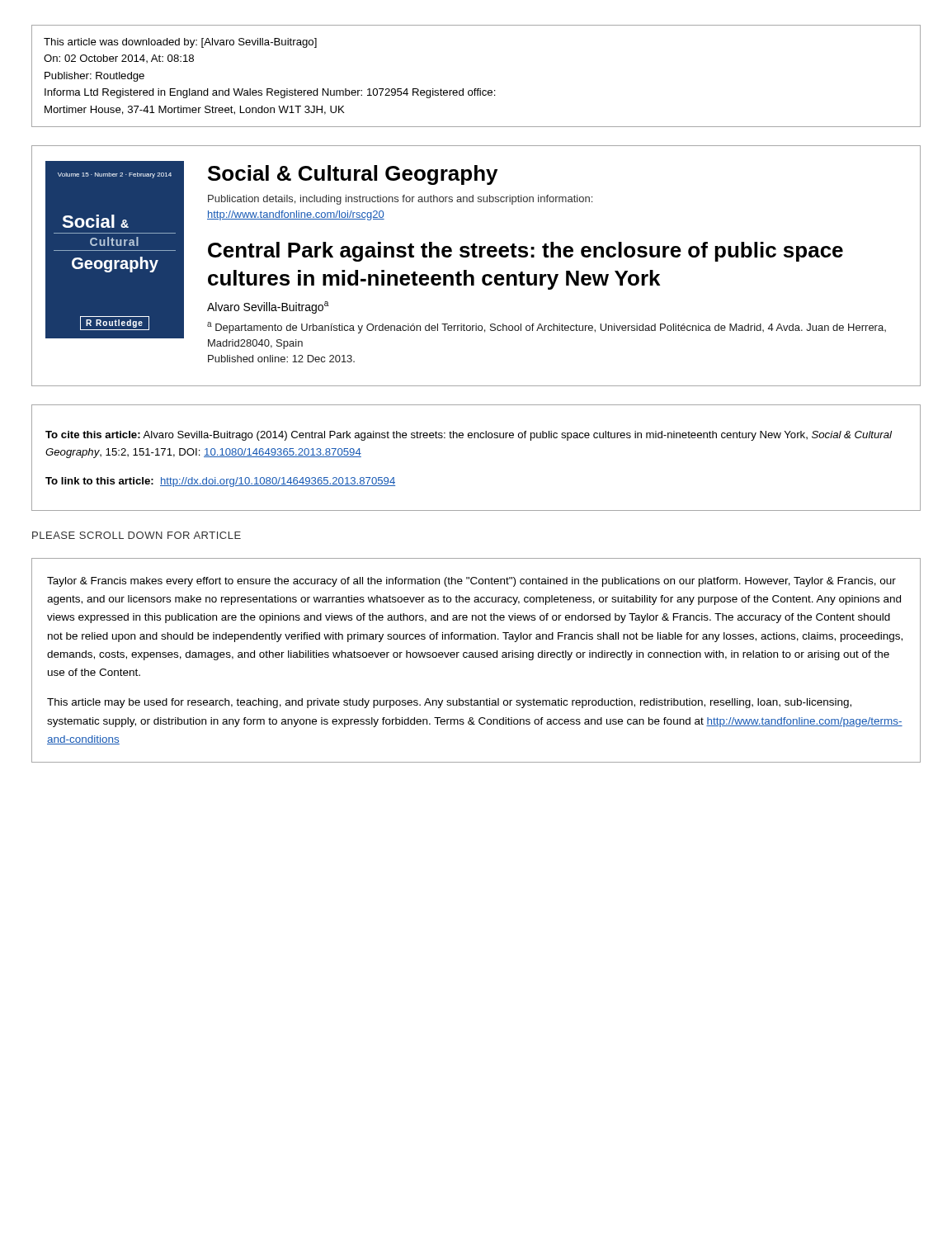The width and height of the screenshot is (952, 1238).
Task: Find the text block with the text "a Departamento de Urbanística y Ordenación"
Action: pyautogui.click(x=547, y=342)
